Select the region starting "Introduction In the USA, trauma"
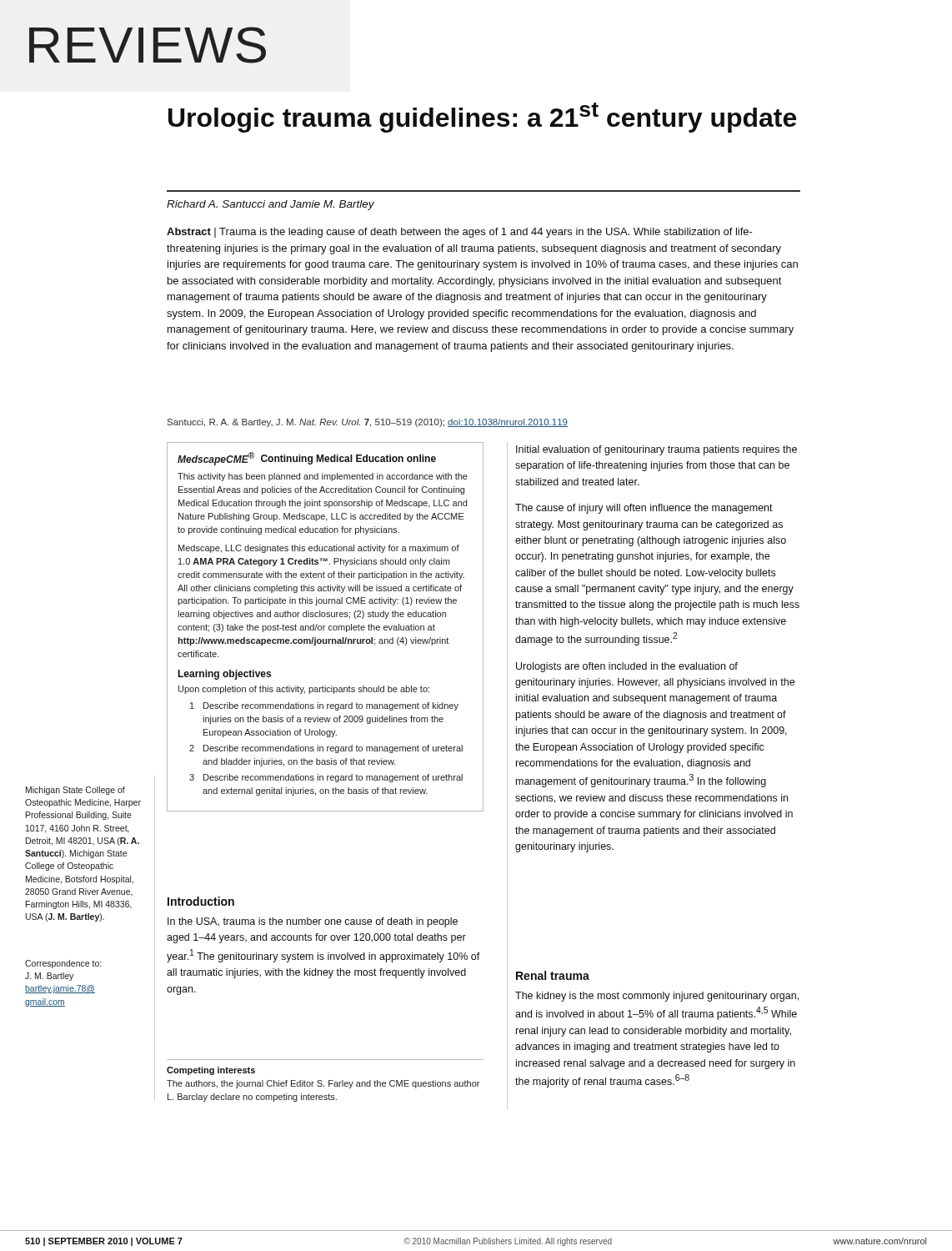The image size is (952, 1251). 325,946
